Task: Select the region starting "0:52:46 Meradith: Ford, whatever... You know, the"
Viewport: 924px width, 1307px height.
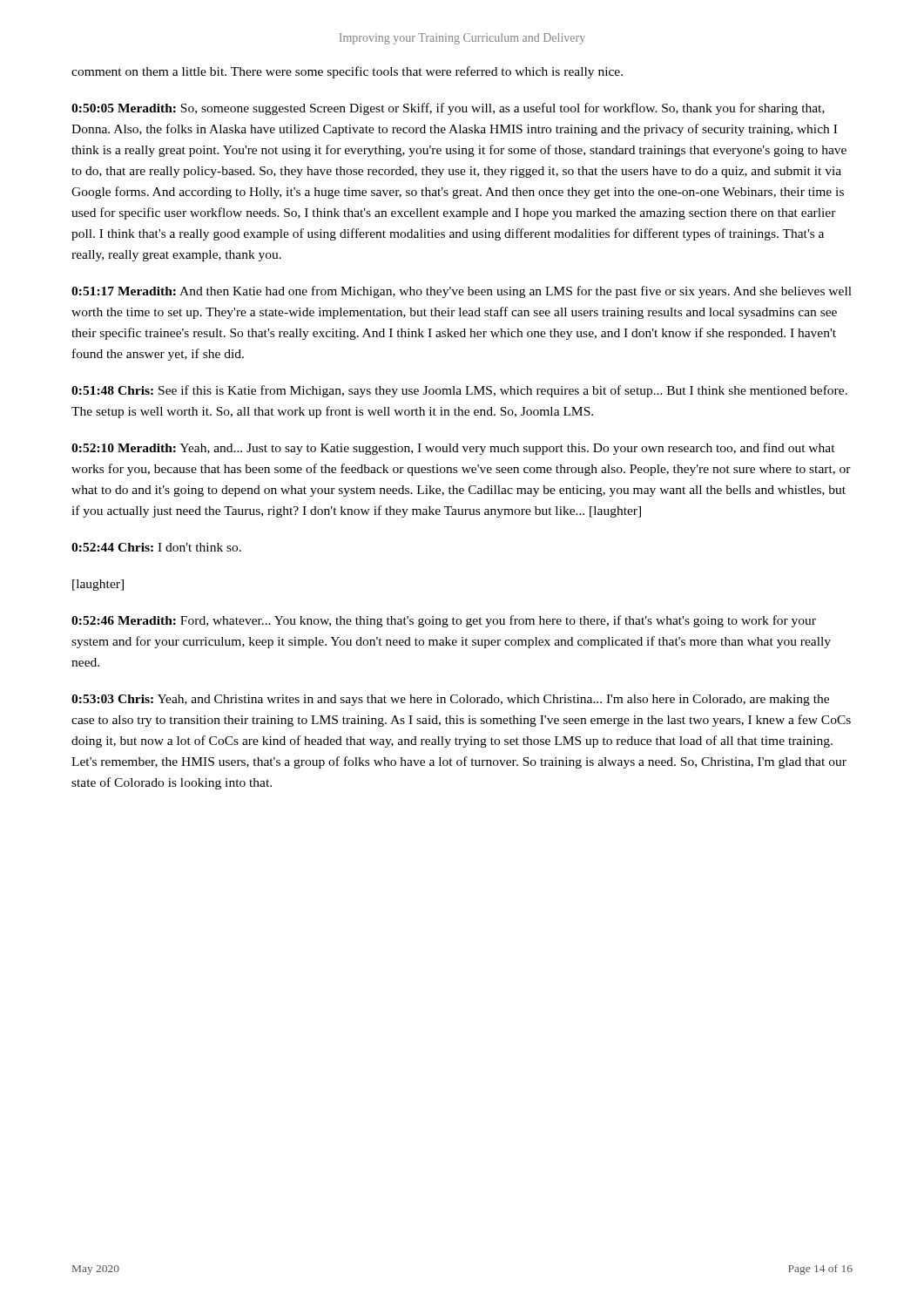Action: click(x=451, y=641)
